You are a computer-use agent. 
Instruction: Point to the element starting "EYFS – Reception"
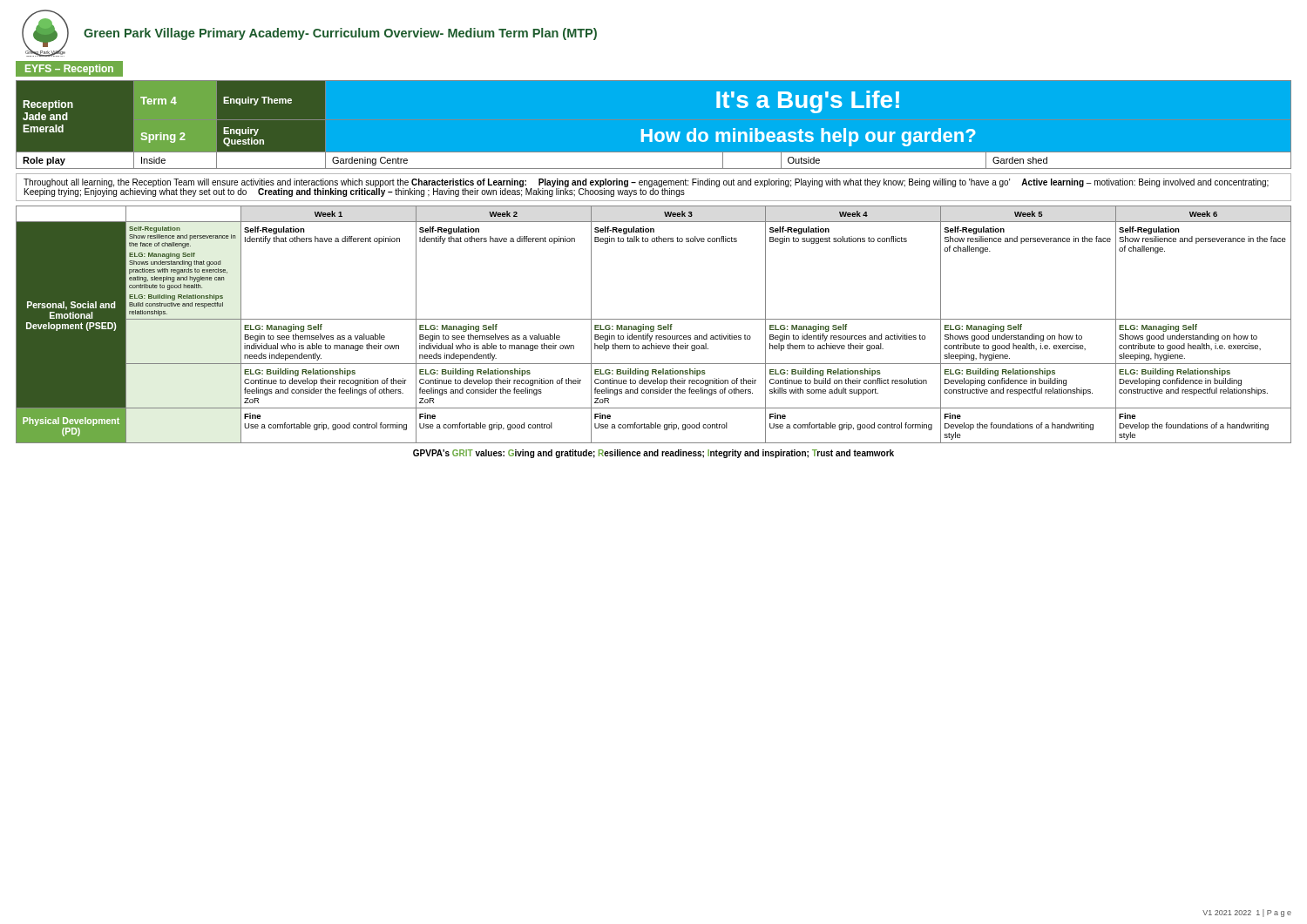[69, 69]
